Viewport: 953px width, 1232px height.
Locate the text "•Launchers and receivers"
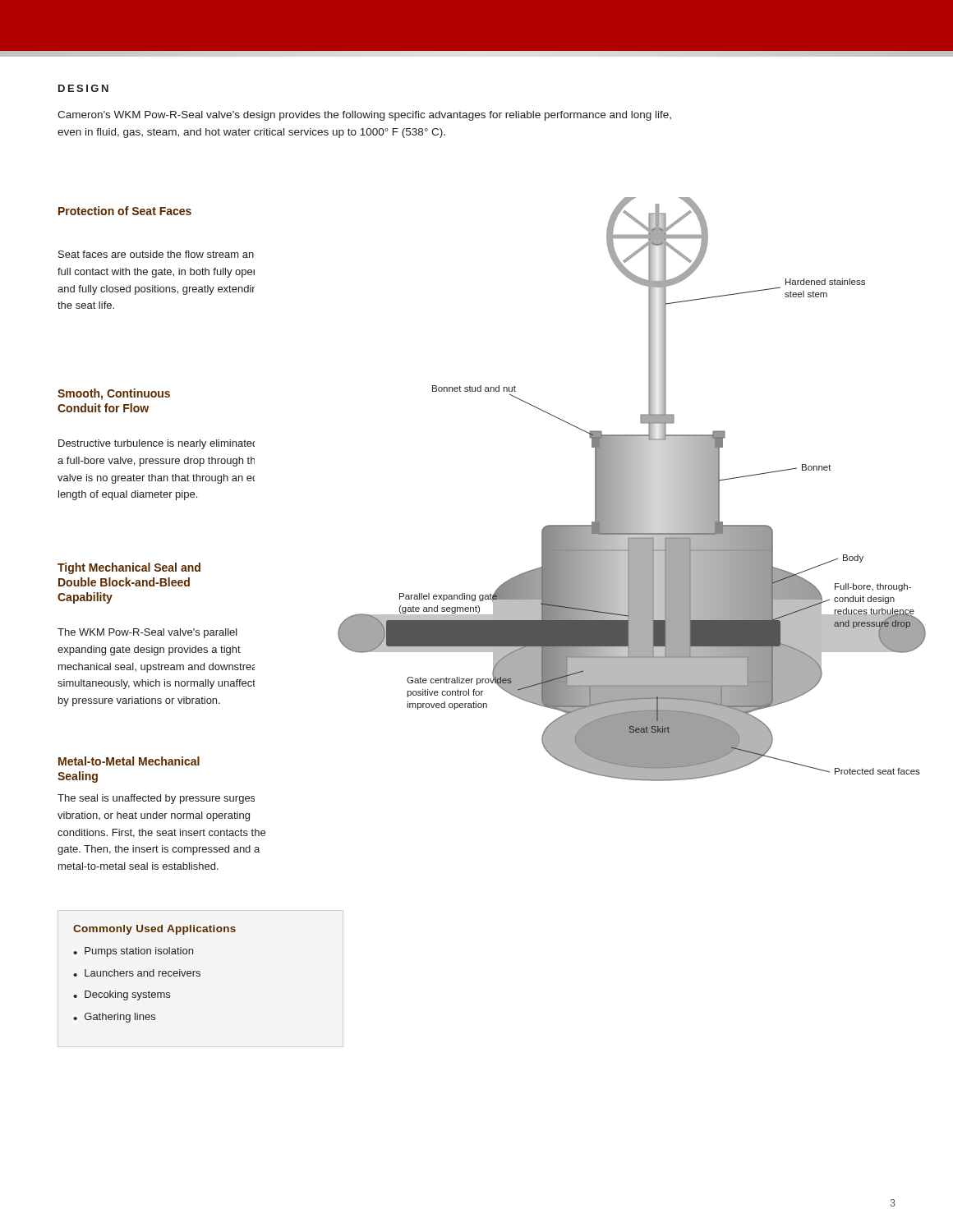(x=137, y=974)
